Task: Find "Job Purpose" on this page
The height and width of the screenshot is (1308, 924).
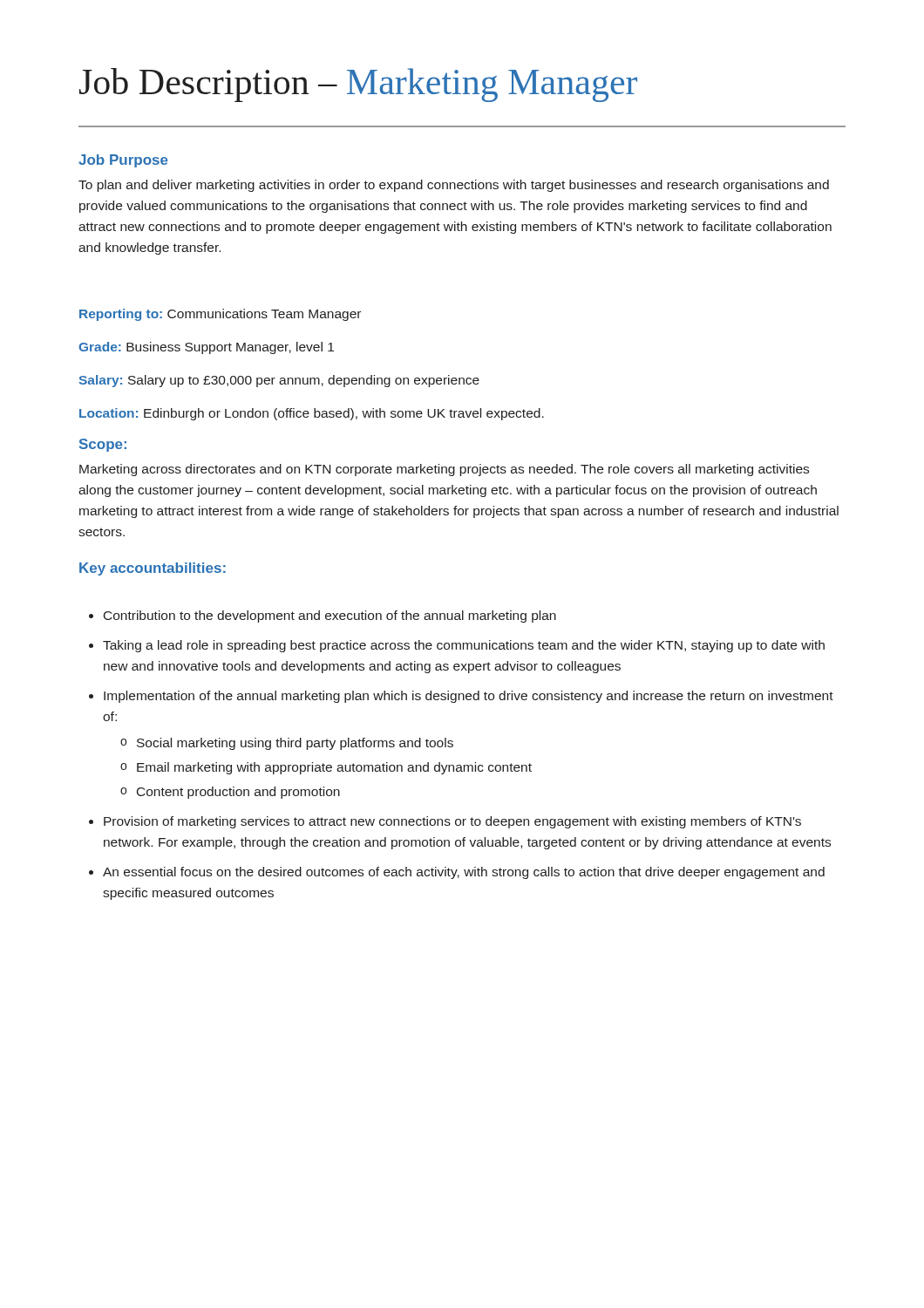Action: click(x=123, y=161)
